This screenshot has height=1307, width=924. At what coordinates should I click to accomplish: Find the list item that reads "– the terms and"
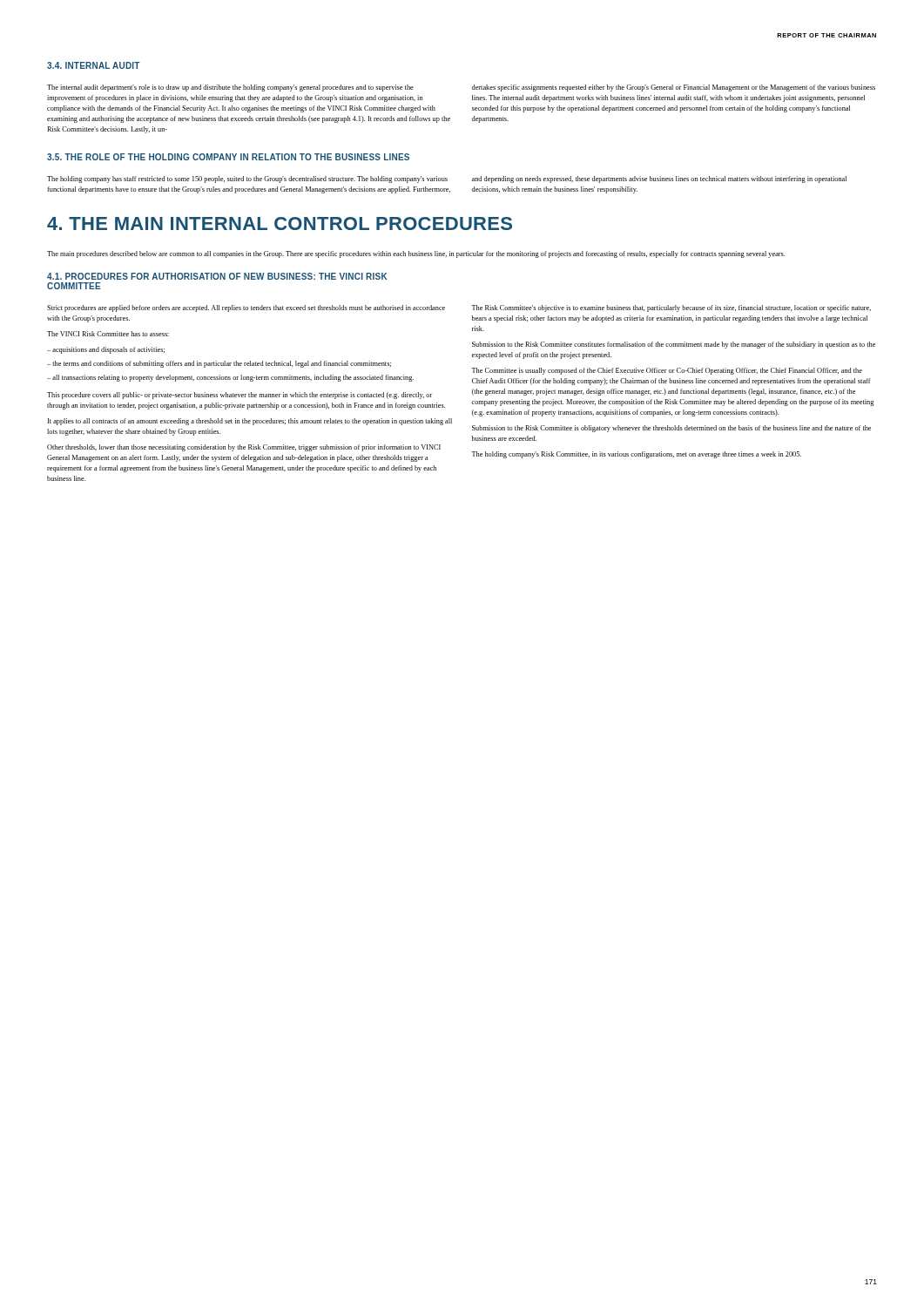click(x=219, y=364)
